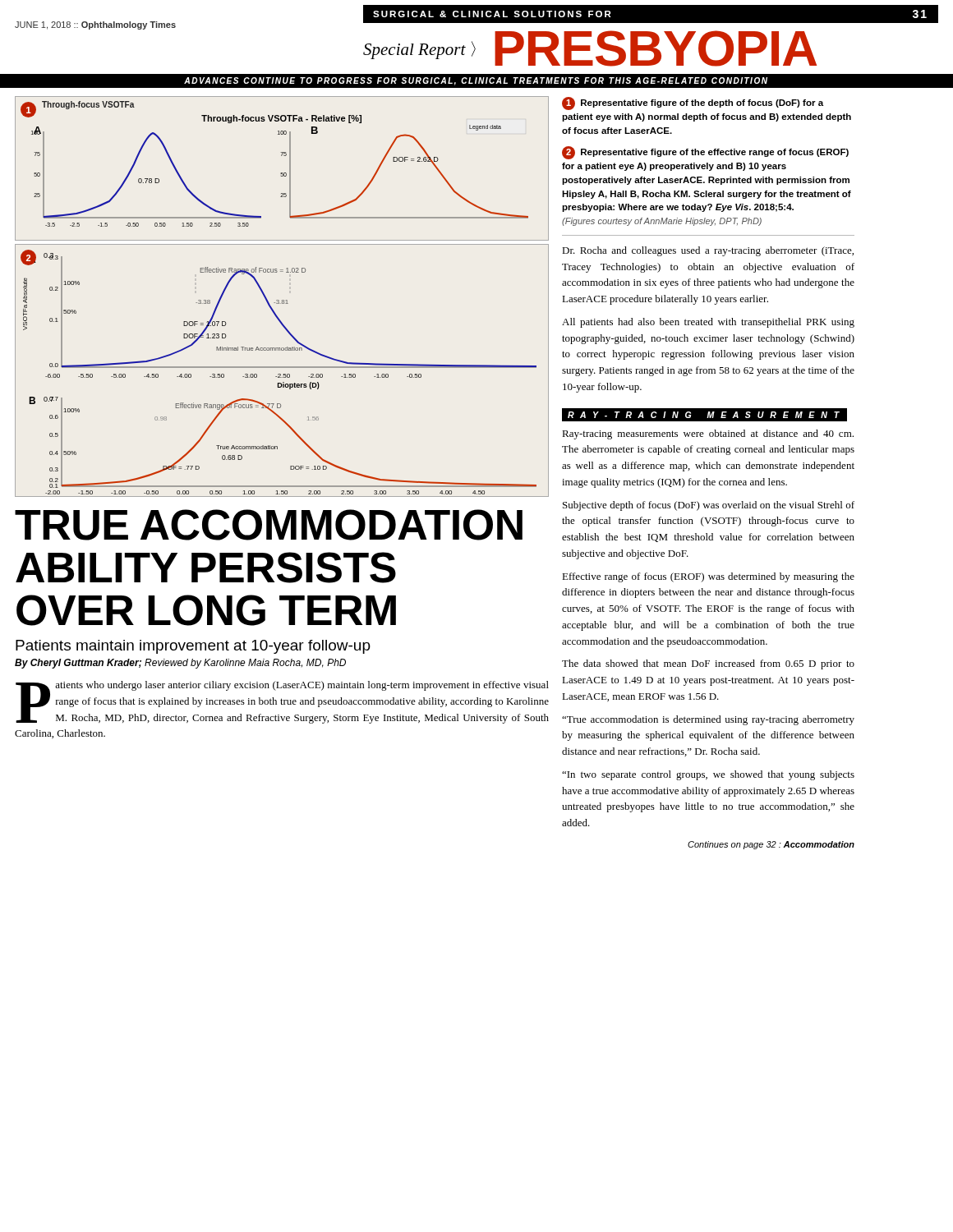
Task: Point to the block starting "2 Representative figure"
Action: pyautogui.click(x=706, y=186)
